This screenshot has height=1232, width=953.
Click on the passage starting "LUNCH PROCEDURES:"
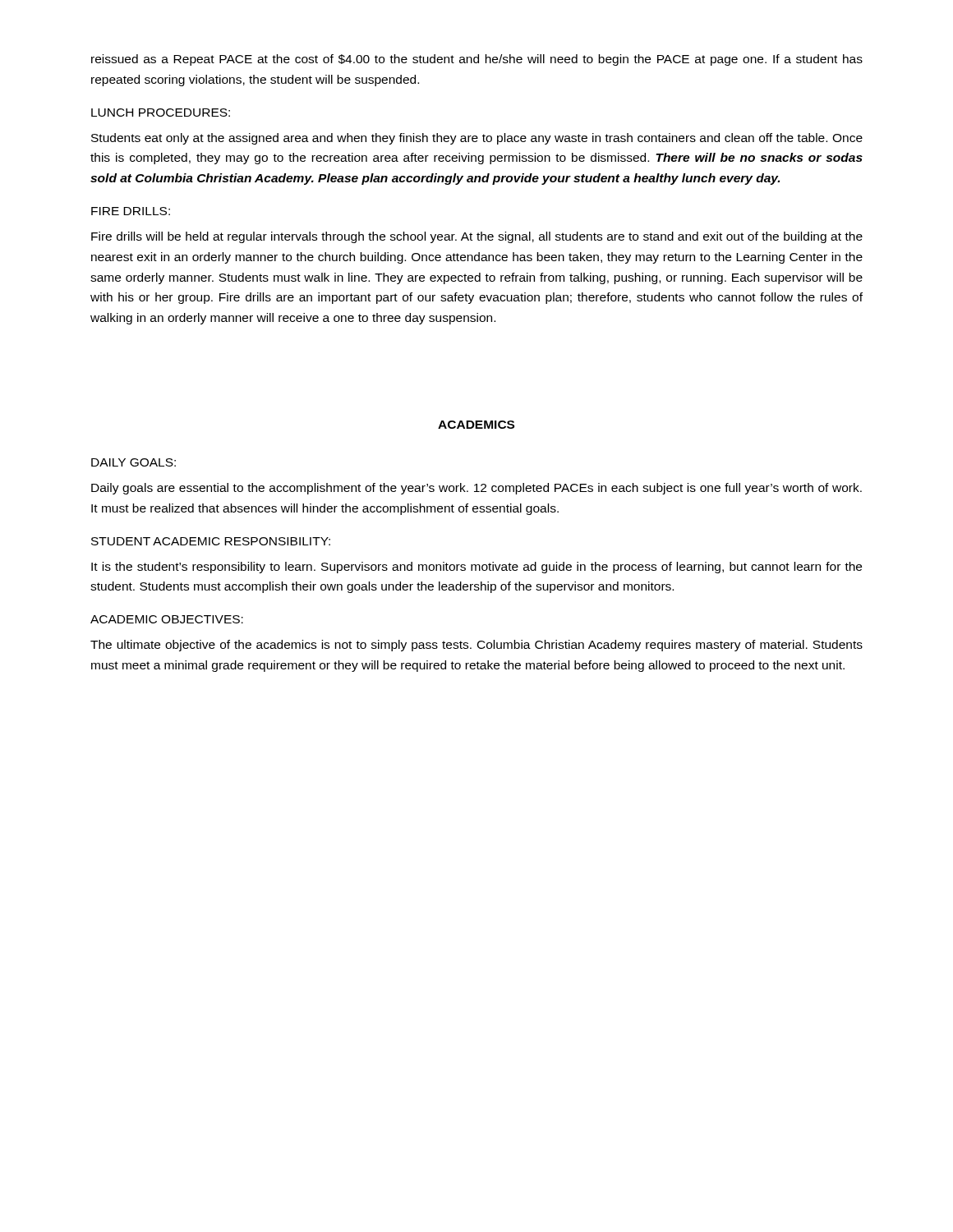[161, 112]
